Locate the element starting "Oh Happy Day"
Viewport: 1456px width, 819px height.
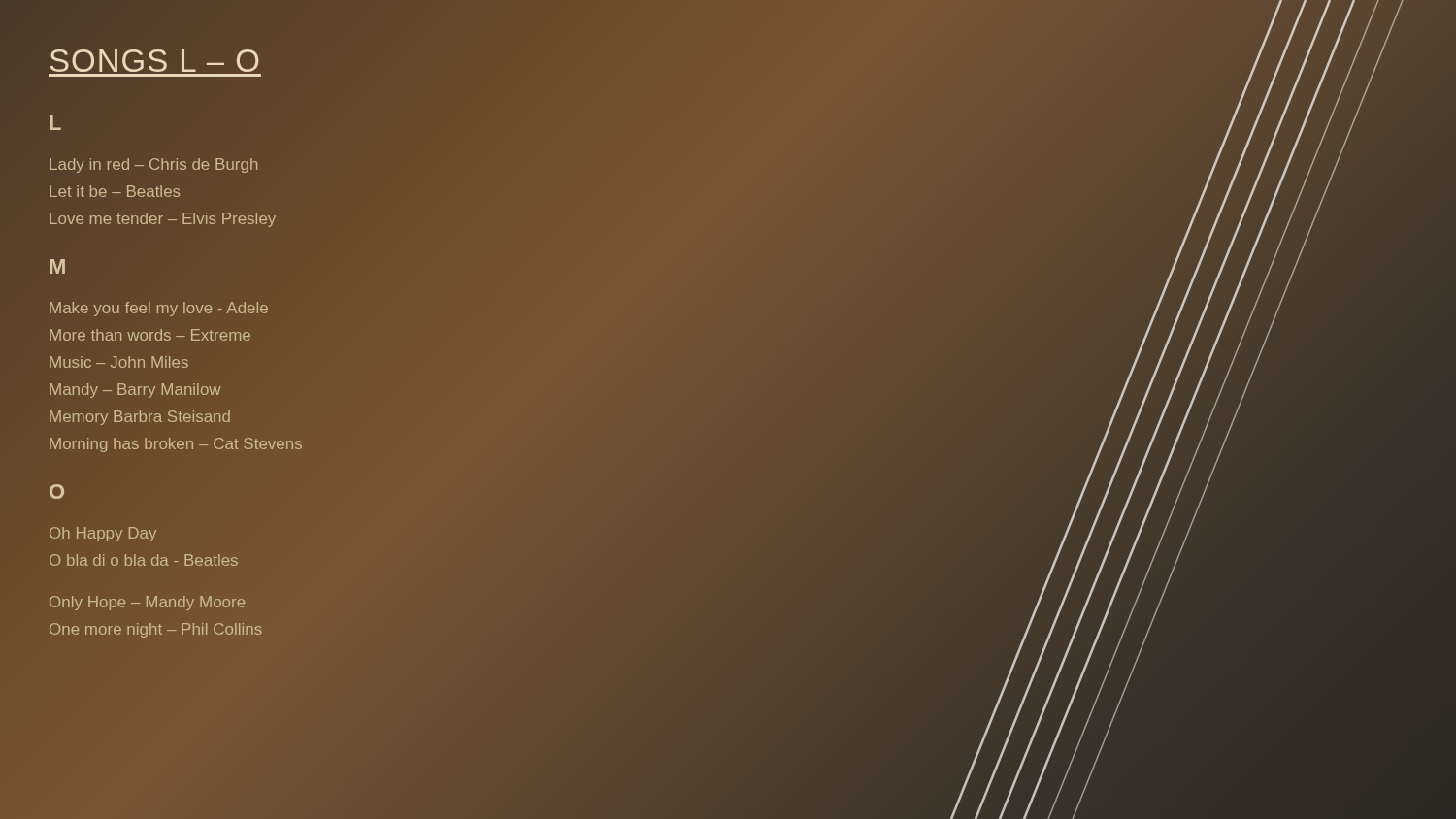tap(103, 534)
